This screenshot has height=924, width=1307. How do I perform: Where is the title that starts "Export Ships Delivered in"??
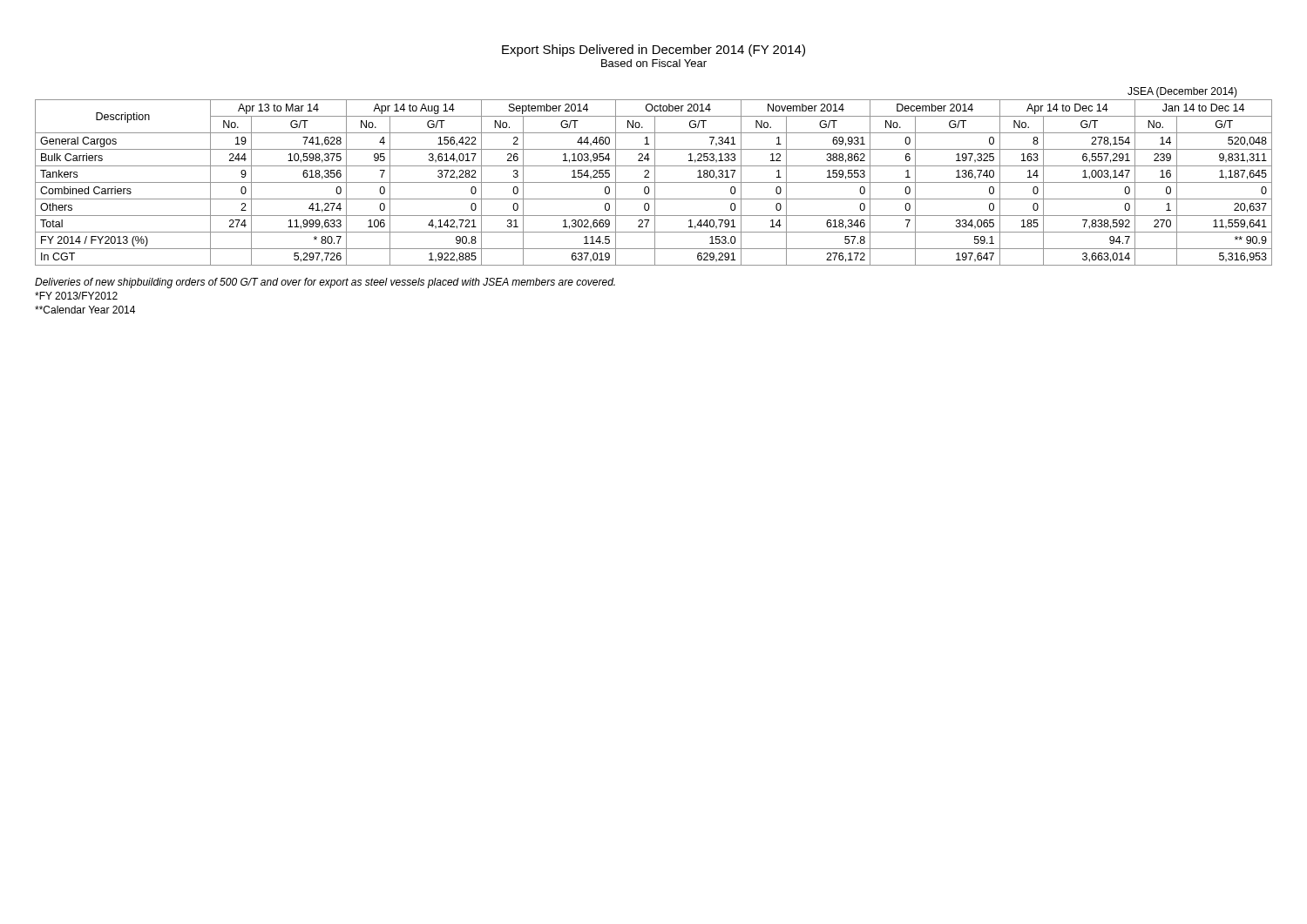(x=654, y=56)
